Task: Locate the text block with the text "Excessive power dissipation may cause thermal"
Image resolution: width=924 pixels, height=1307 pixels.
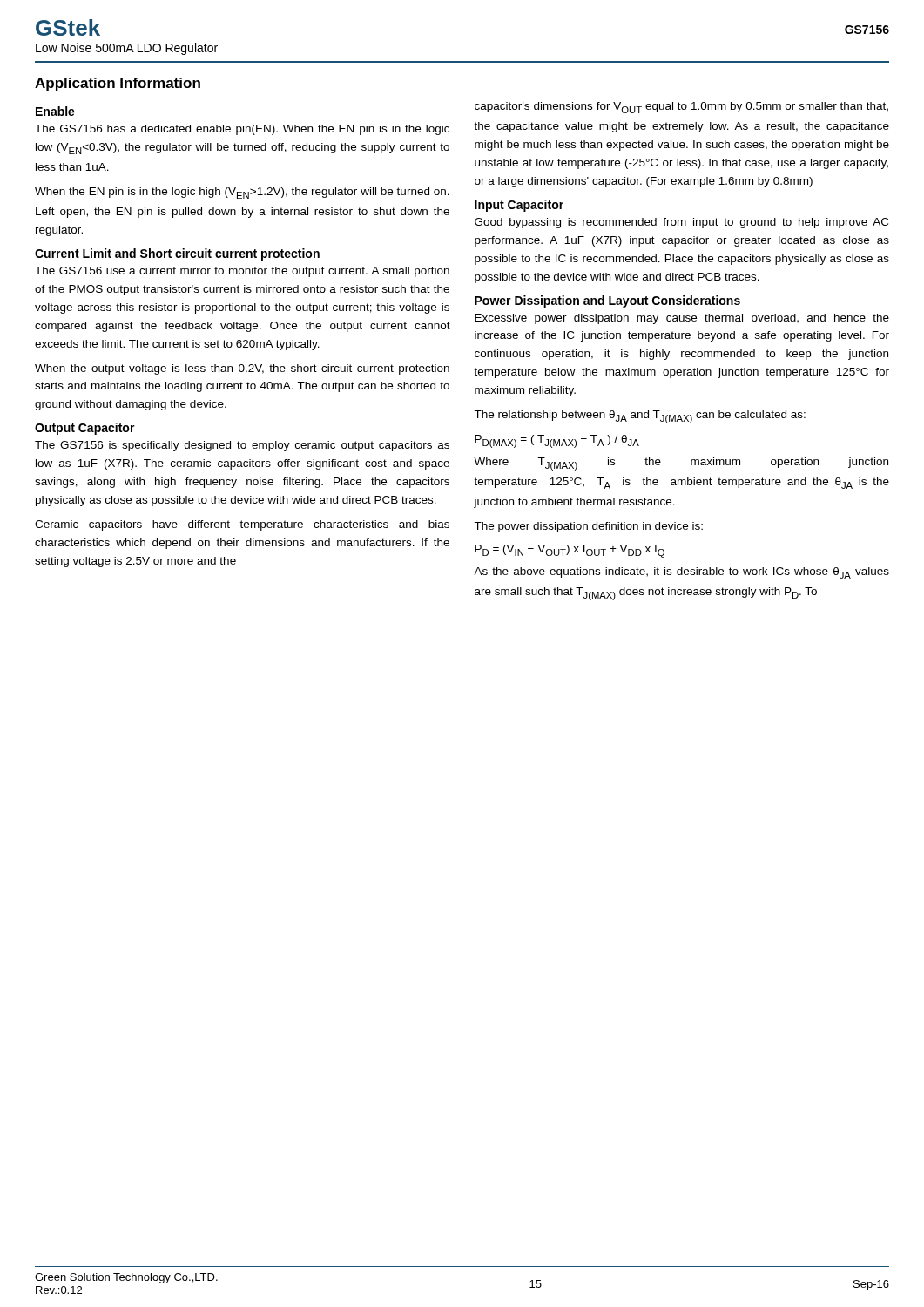Action: [x=682, y=368]
